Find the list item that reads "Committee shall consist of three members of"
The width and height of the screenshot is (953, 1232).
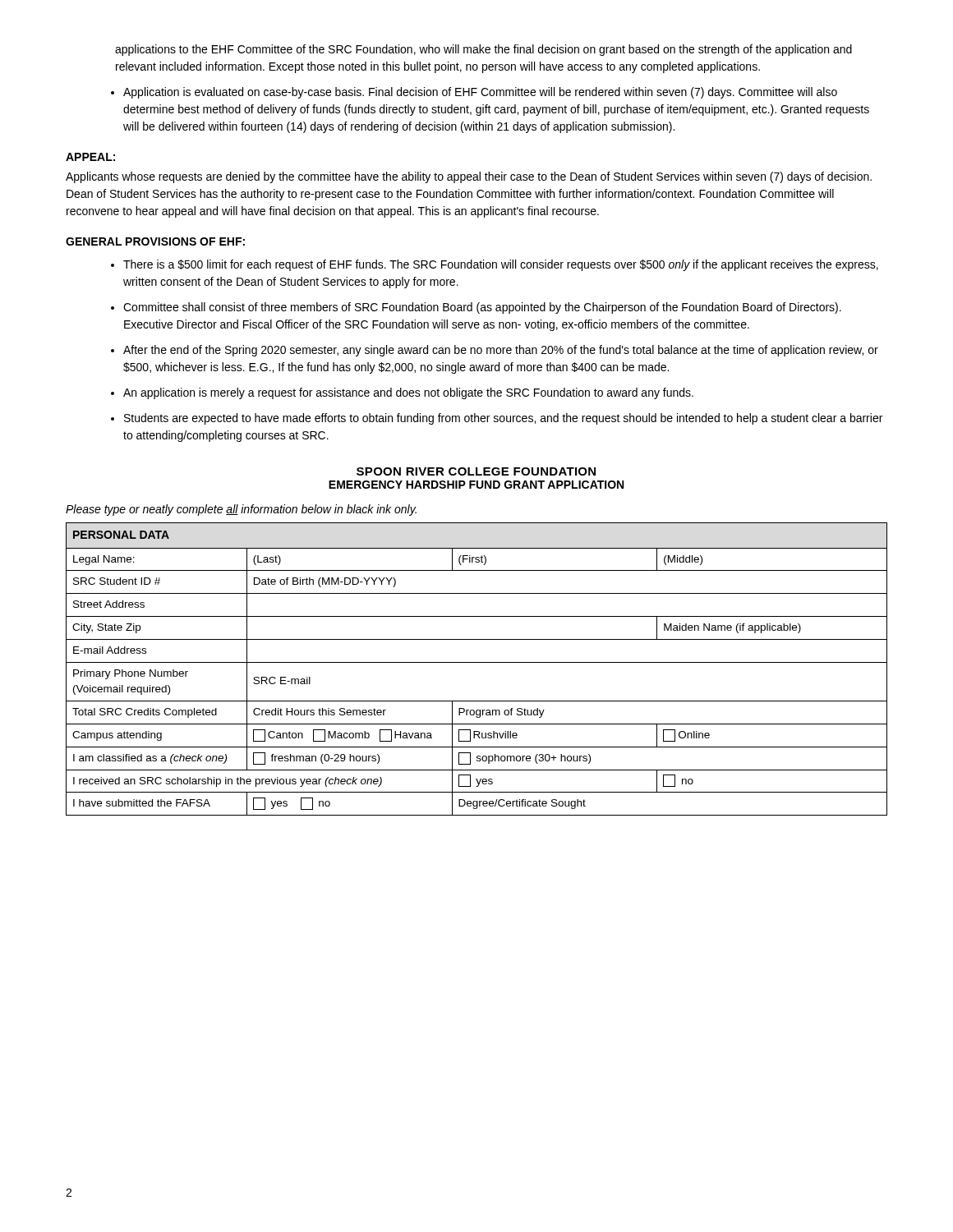(x=483, y=316)
